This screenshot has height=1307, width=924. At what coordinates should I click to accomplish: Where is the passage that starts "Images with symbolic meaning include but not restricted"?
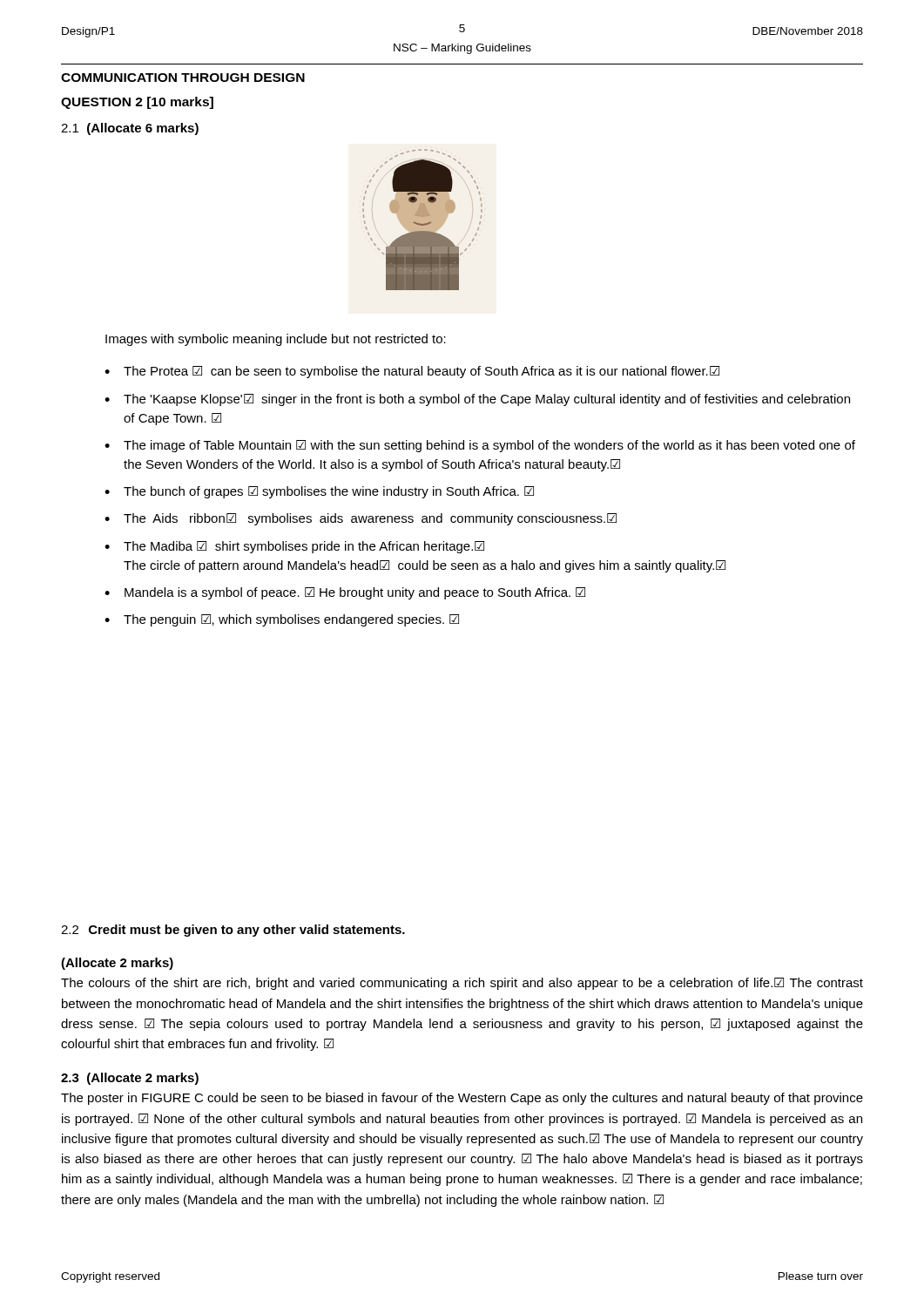(x=275, y=339)
